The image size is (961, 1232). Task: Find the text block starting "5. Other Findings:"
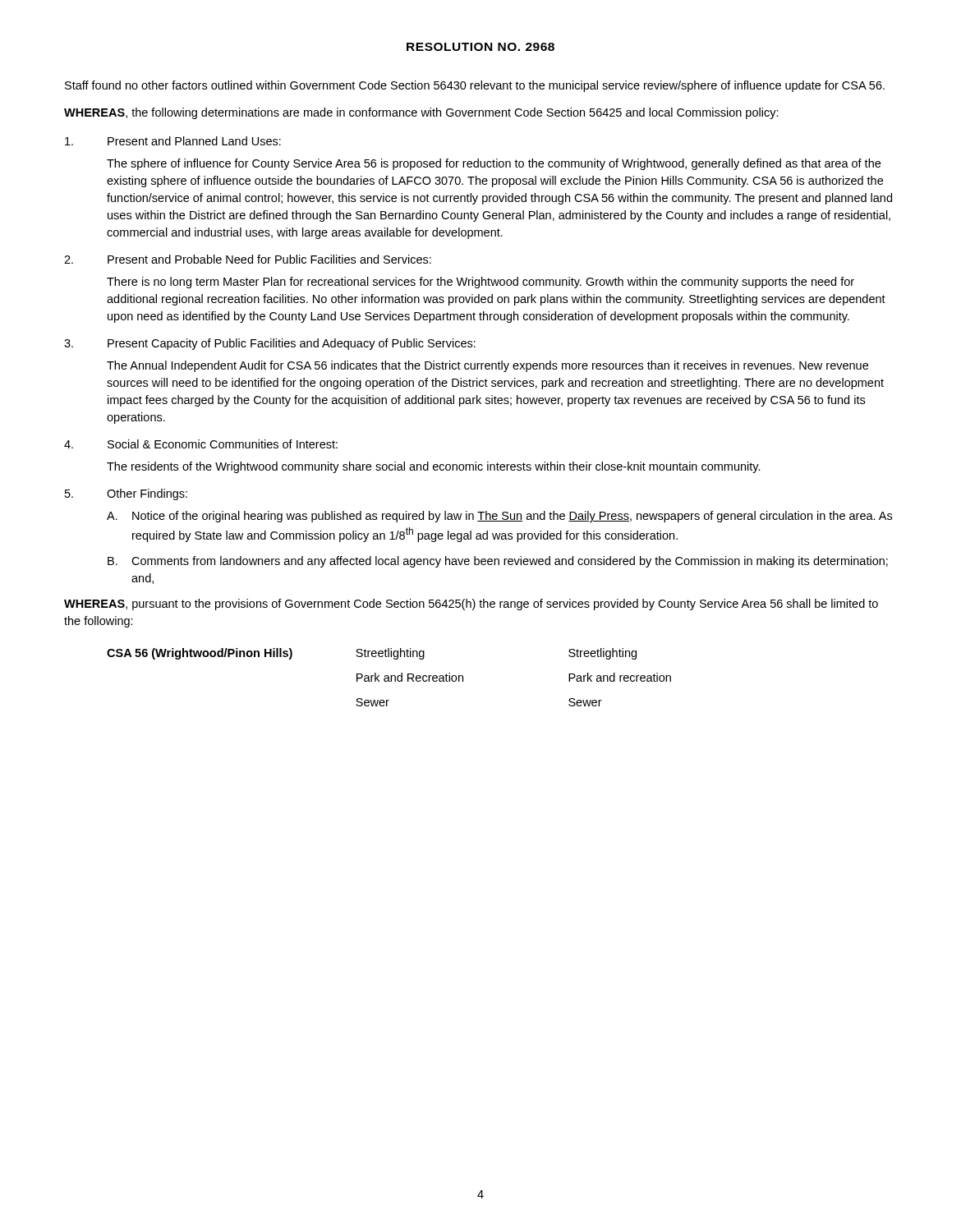tap(126, 494)
